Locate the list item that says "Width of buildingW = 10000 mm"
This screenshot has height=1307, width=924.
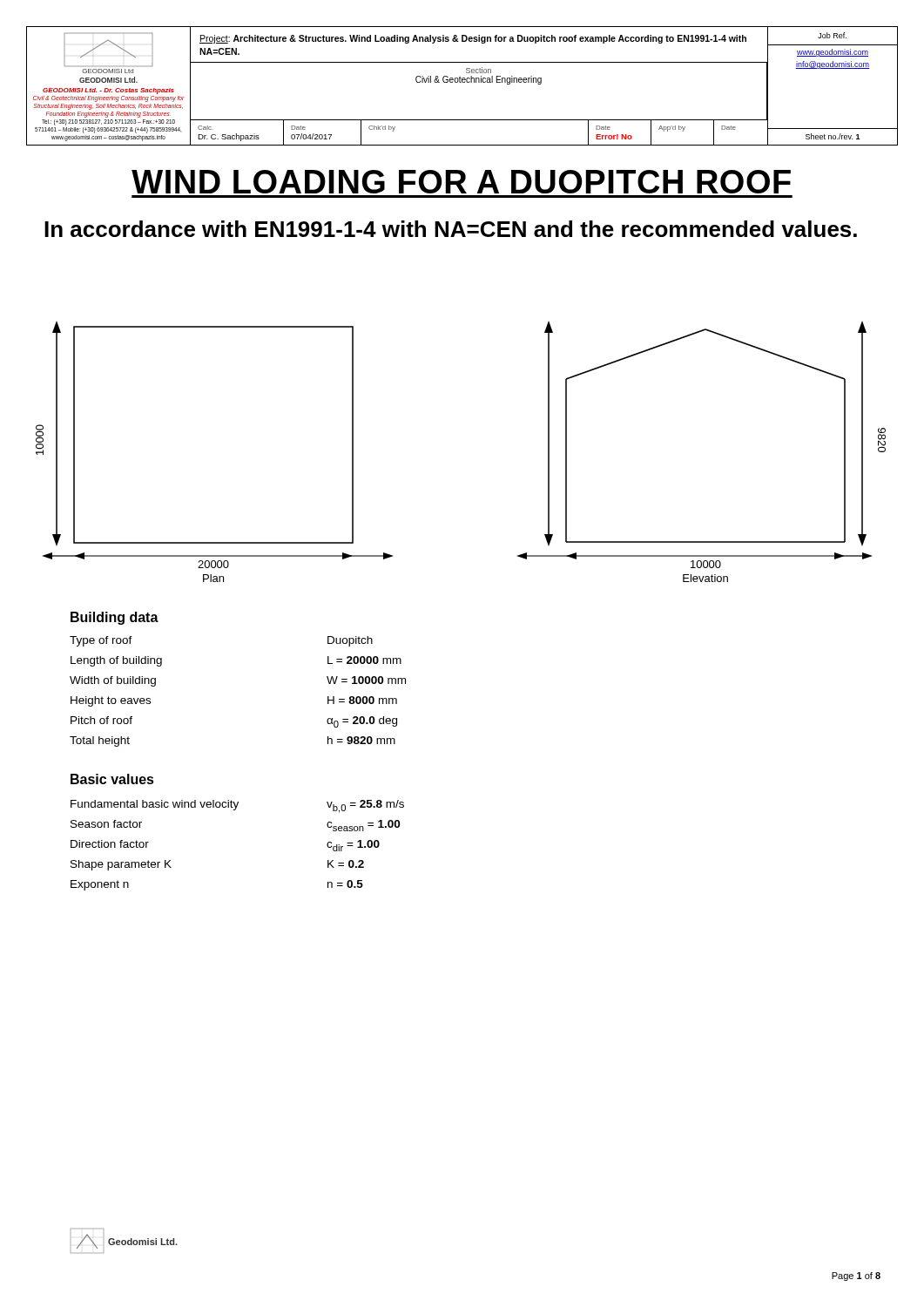click(111, 681)
